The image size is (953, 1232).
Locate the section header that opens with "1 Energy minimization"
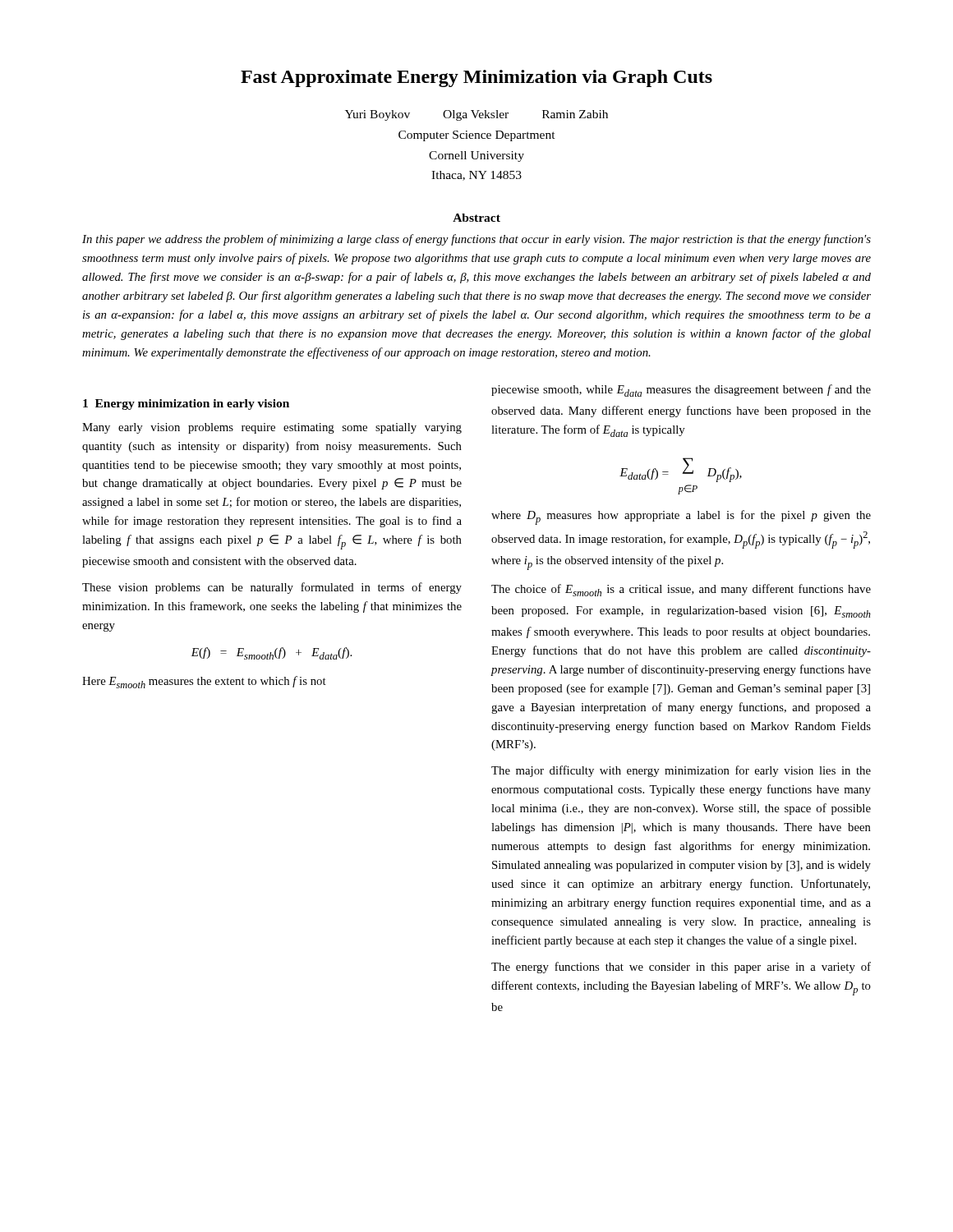pos(186,403)
